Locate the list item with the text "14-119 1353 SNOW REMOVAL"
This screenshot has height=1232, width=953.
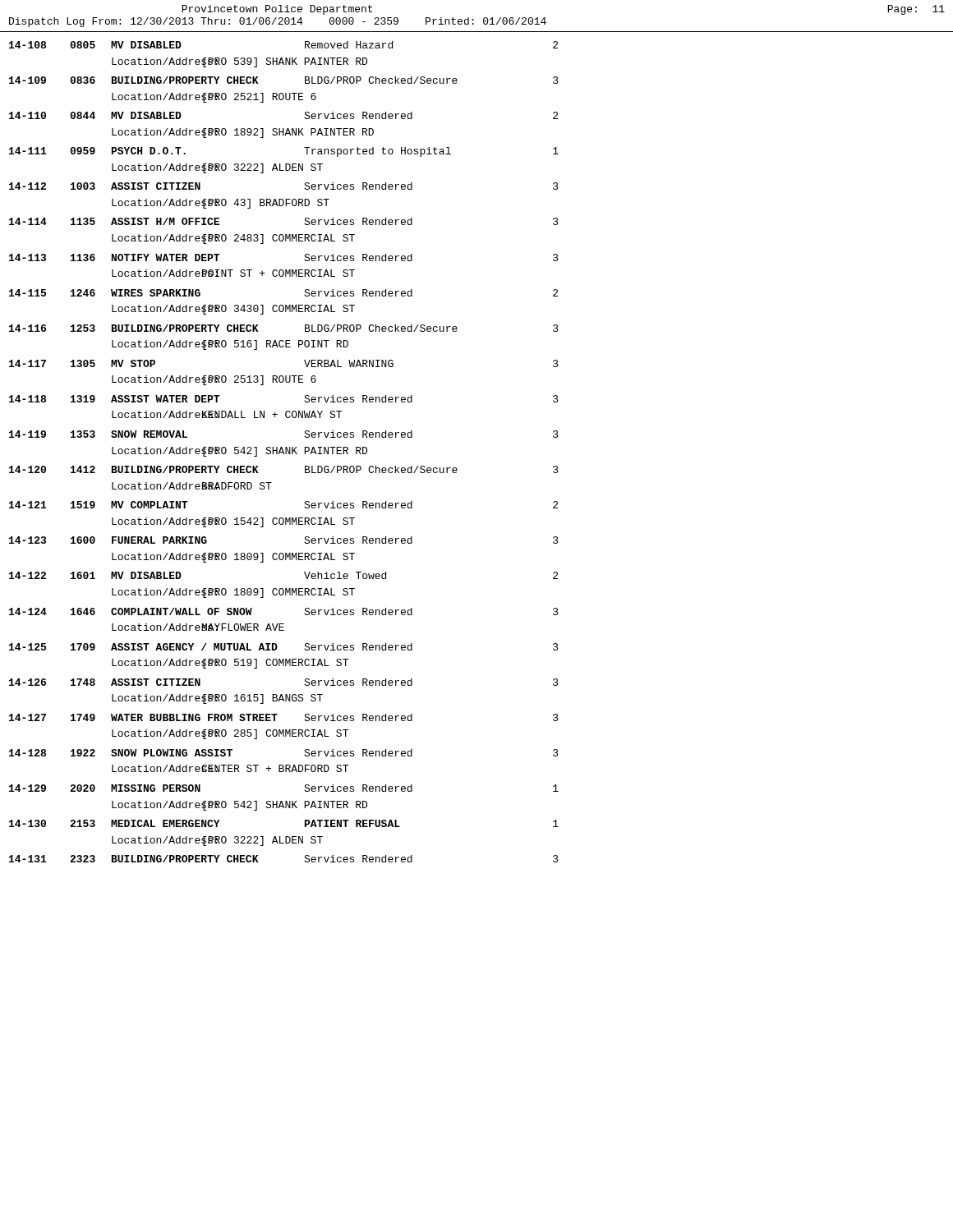(x=284, y=444)
